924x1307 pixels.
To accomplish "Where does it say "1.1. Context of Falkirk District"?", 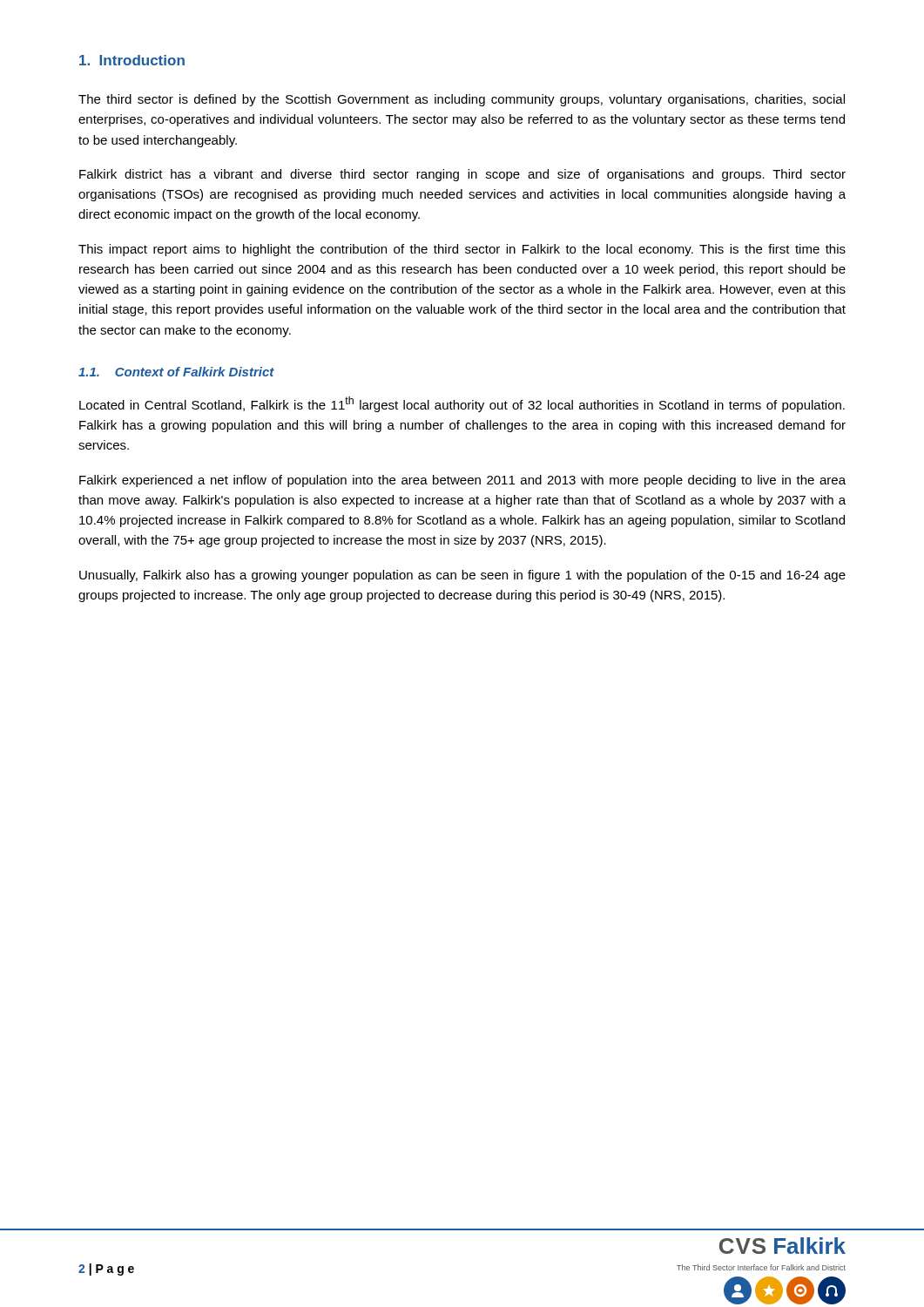I will pos(176,372).
